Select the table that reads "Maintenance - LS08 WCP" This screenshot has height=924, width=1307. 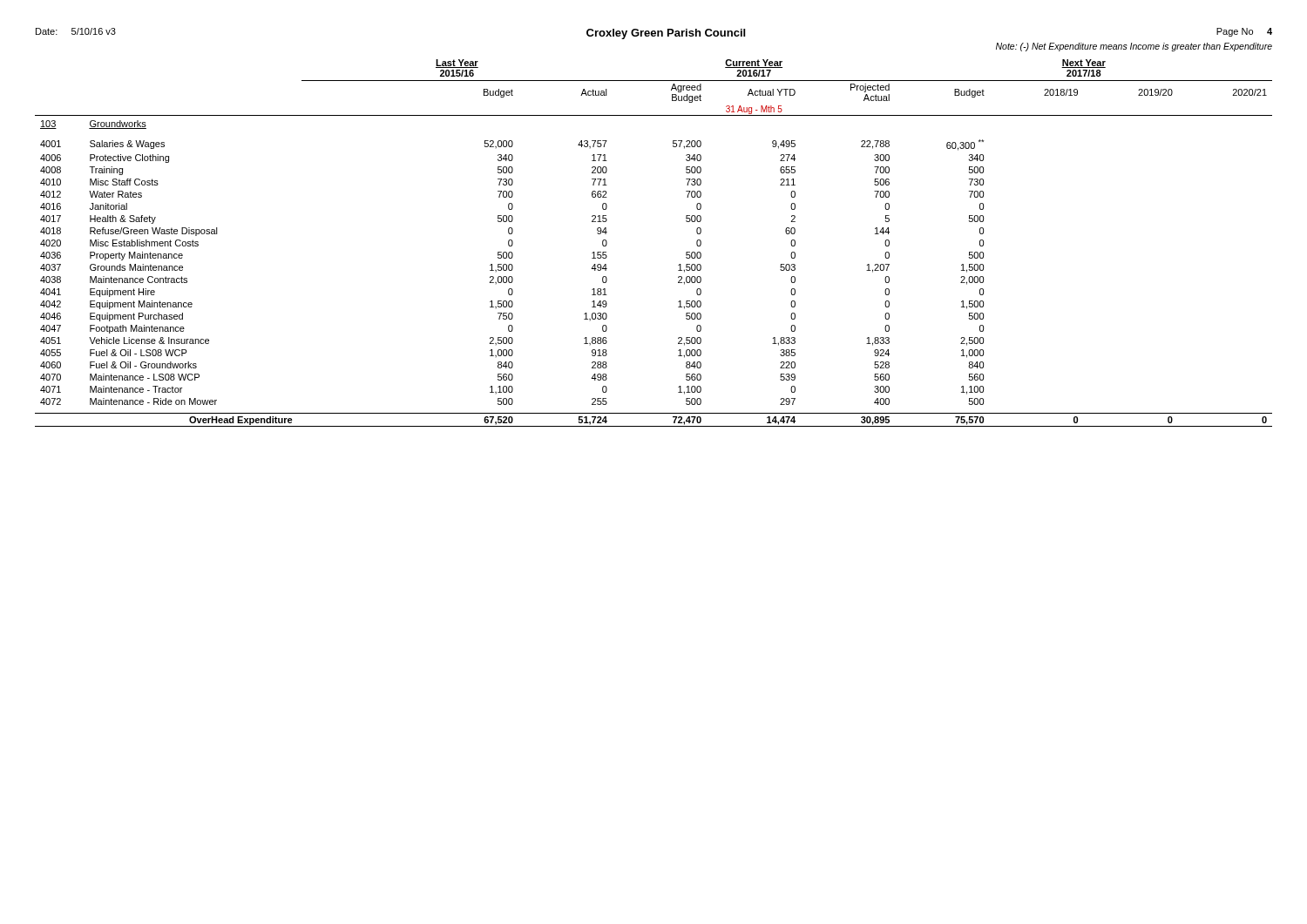(654, 242)
